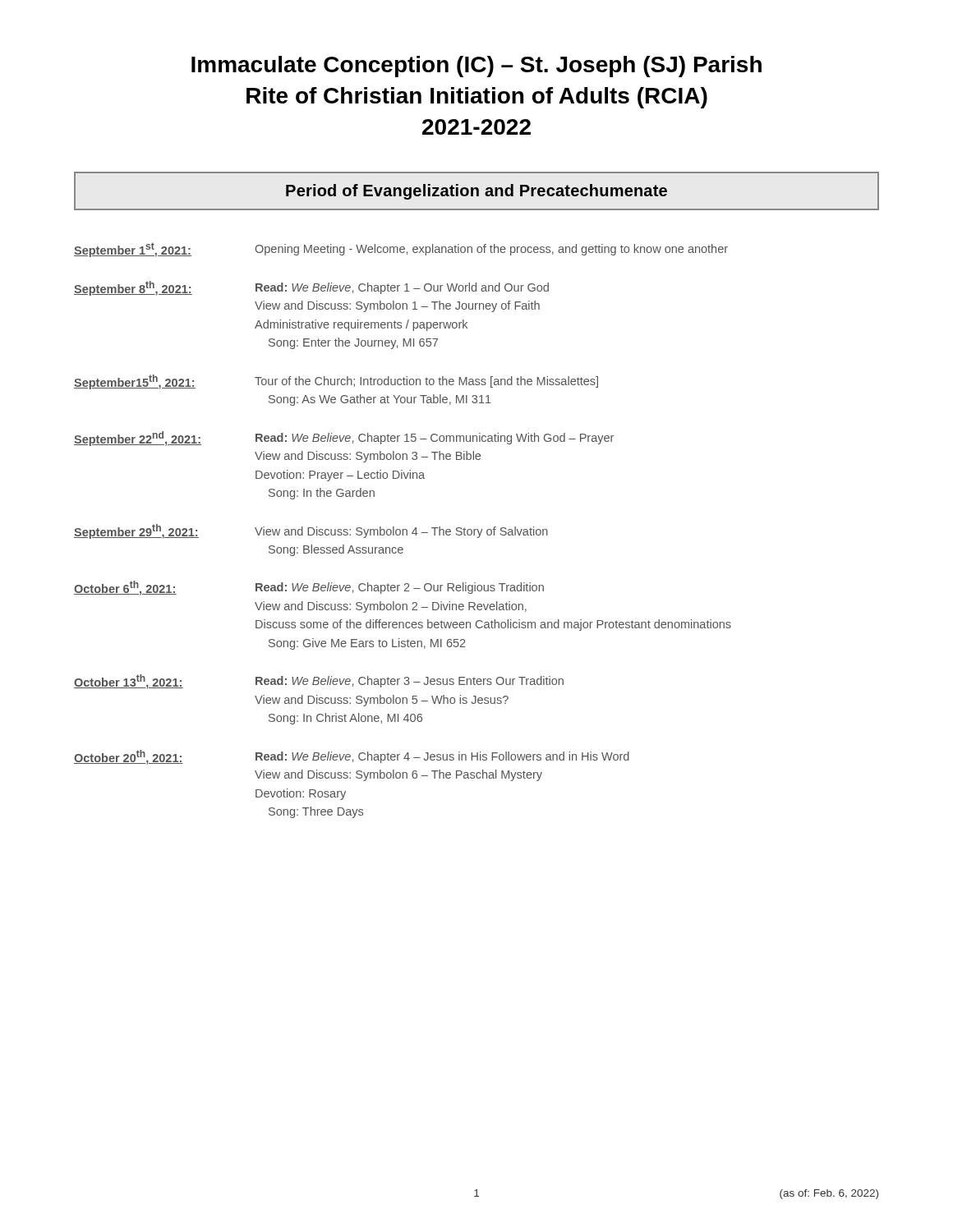Select the title
Viewport: 953px width, 1232px height.
pyautogui.click(x=476, y=96)
